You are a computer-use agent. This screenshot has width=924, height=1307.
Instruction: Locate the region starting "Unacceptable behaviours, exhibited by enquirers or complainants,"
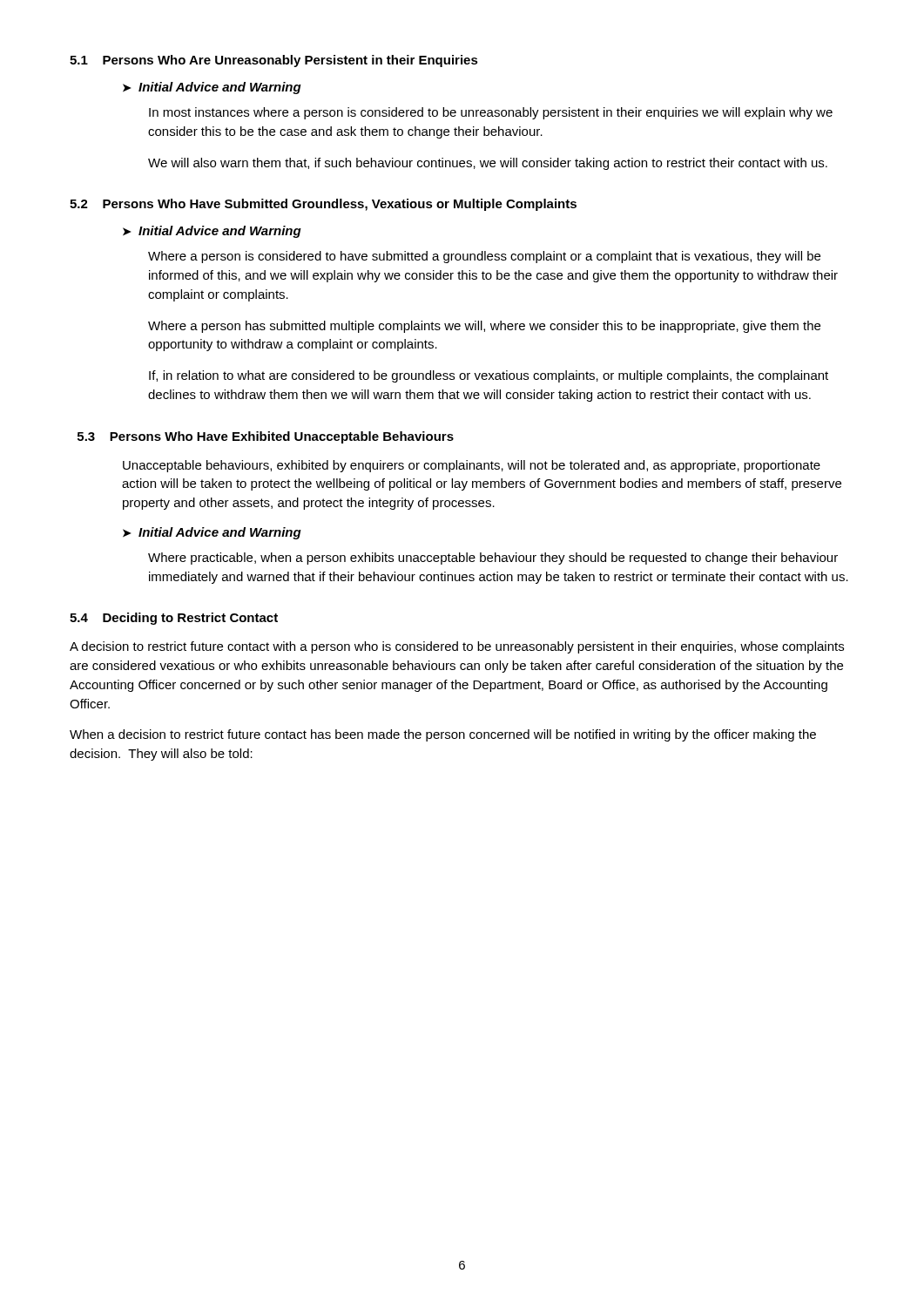coord(482,483)
